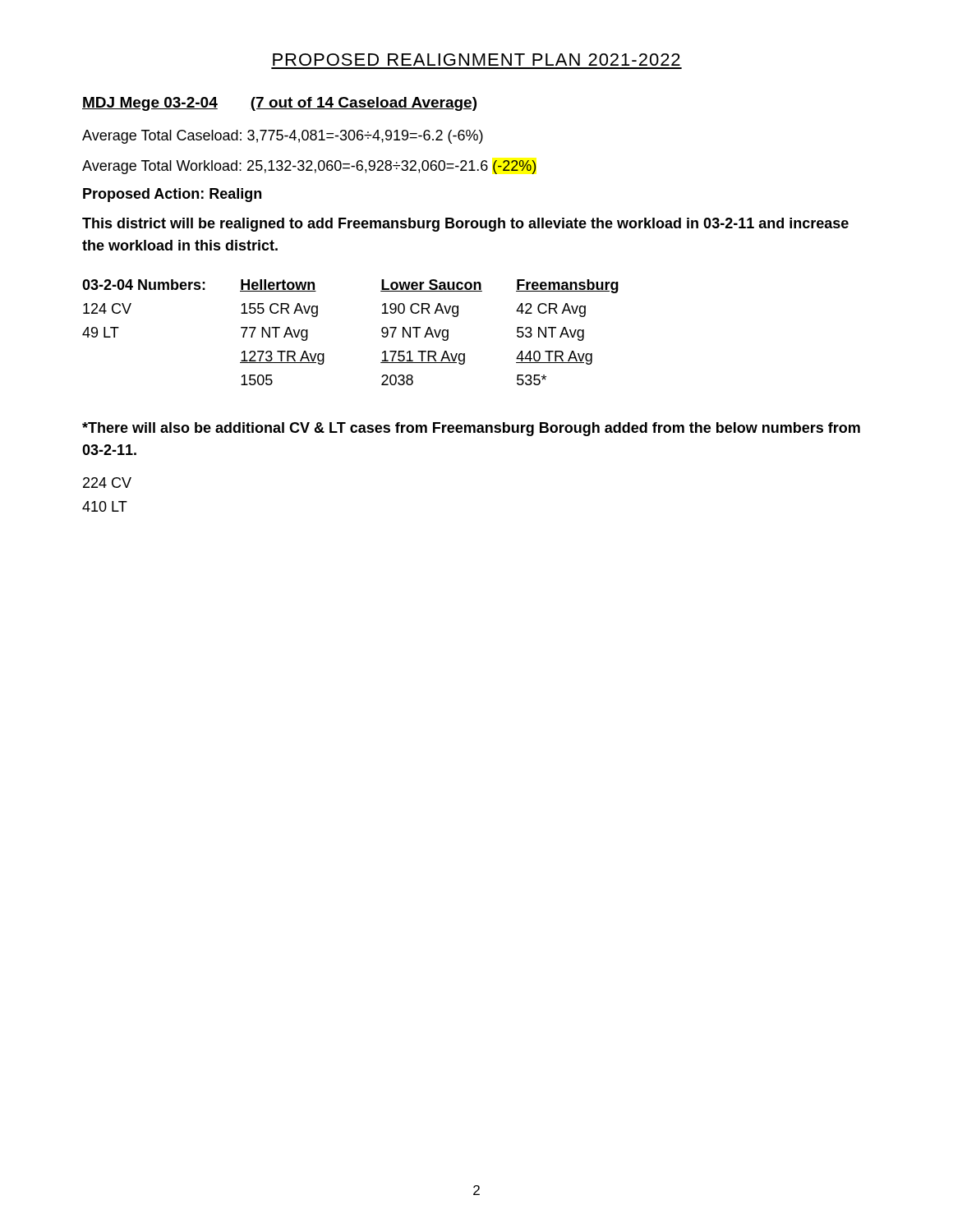Select the text starting "Average Total Caseload: 3,775-4,081=-306÷4,919=-6.2 (-6%)"

pyautogui.click(x=283, y=136)
